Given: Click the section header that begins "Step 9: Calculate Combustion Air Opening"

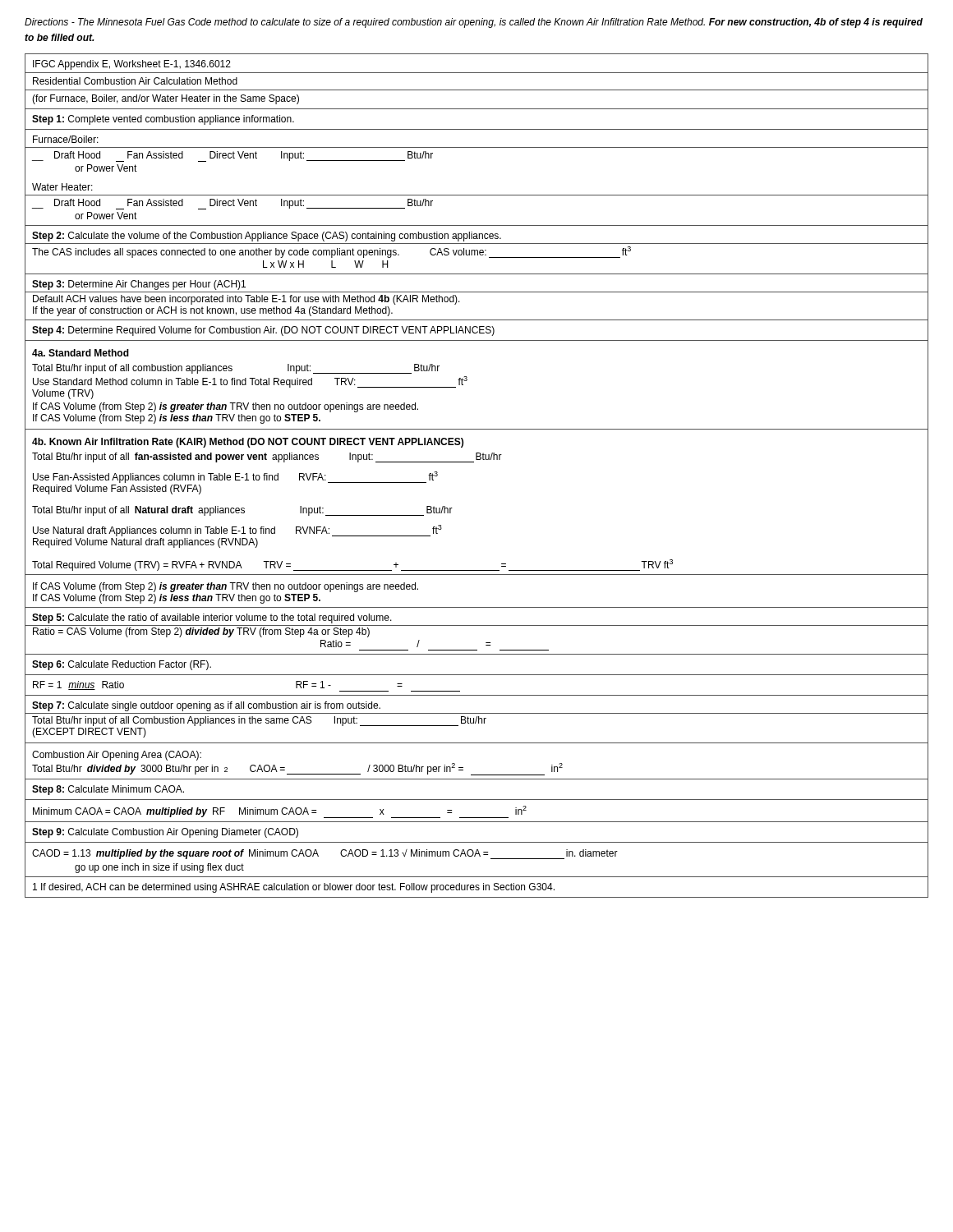Looking at the screenshot, I should tap(165, 832).
